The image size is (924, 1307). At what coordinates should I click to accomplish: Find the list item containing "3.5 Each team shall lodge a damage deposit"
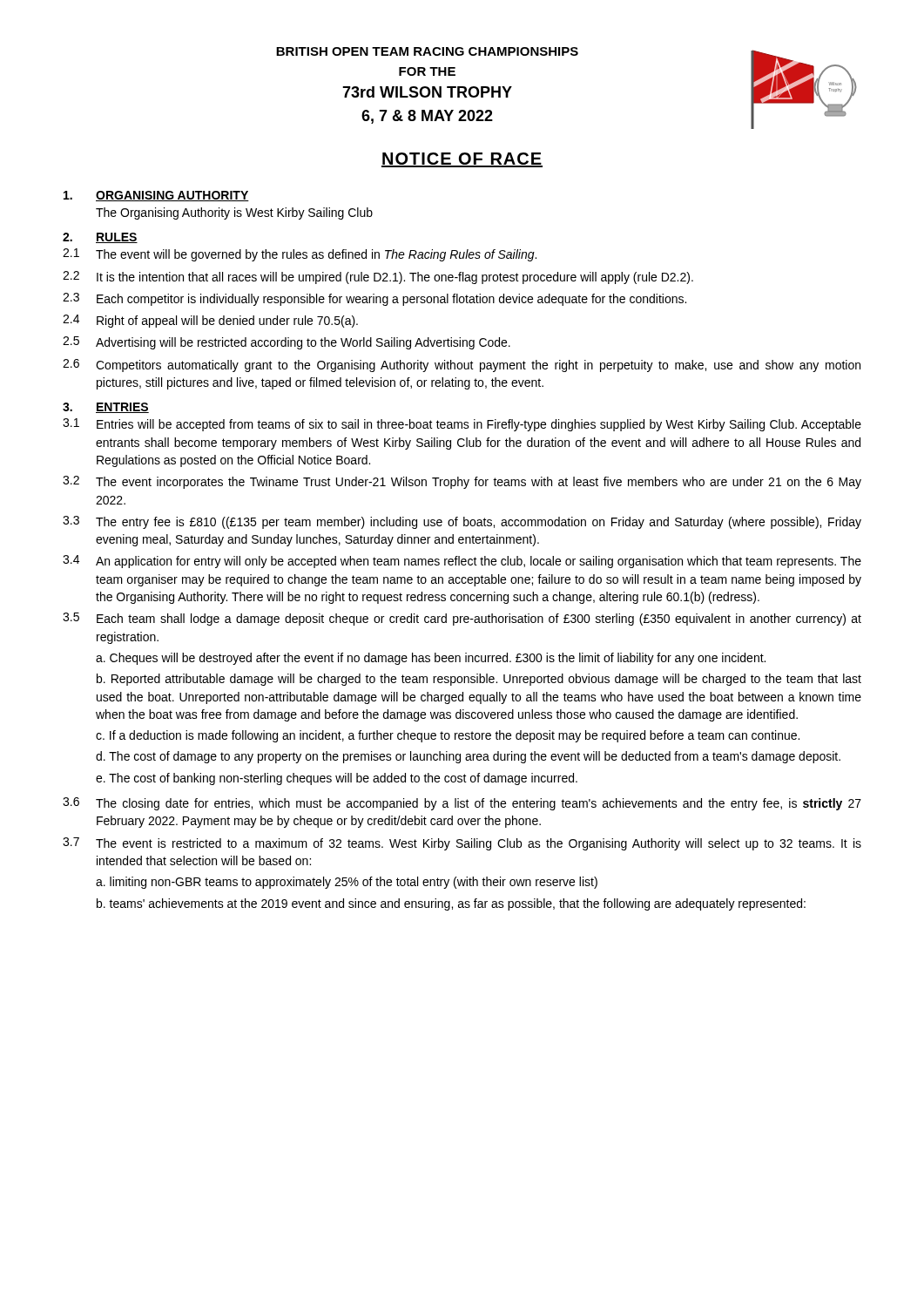[462, 700]
